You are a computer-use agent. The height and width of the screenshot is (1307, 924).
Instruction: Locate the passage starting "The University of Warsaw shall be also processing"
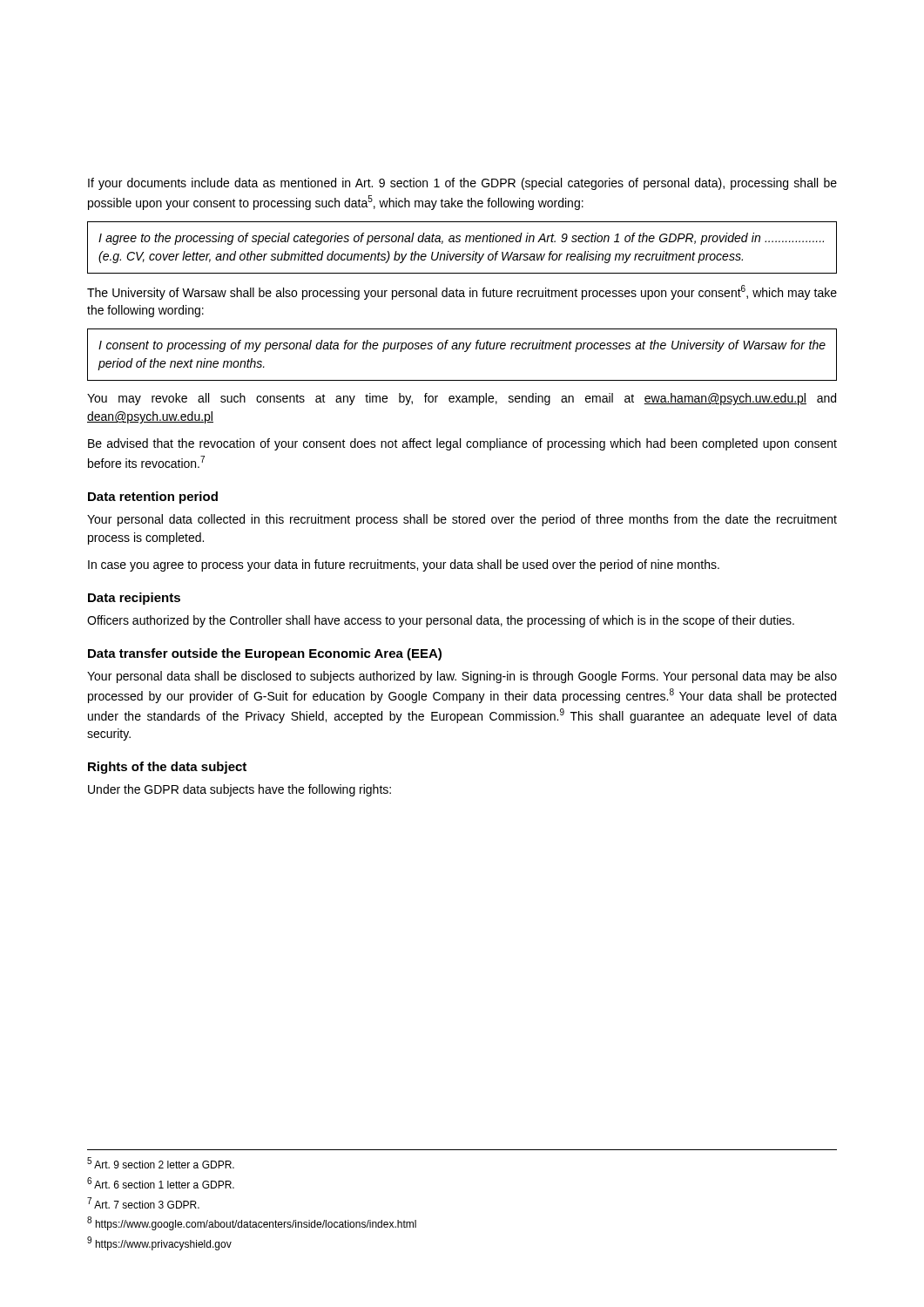pos(462,301)
